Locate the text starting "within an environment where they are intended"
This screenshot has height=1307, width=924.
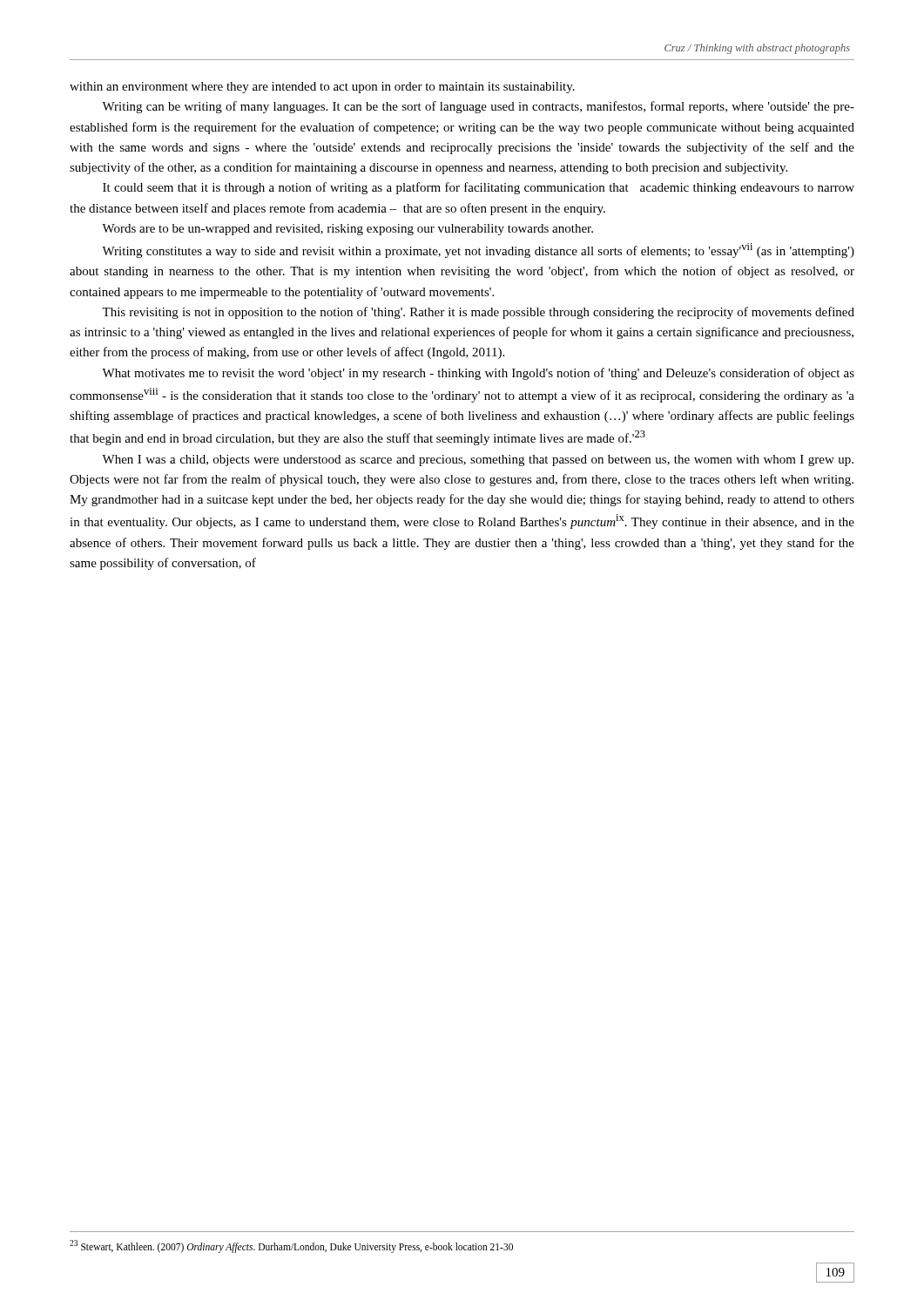462,325
